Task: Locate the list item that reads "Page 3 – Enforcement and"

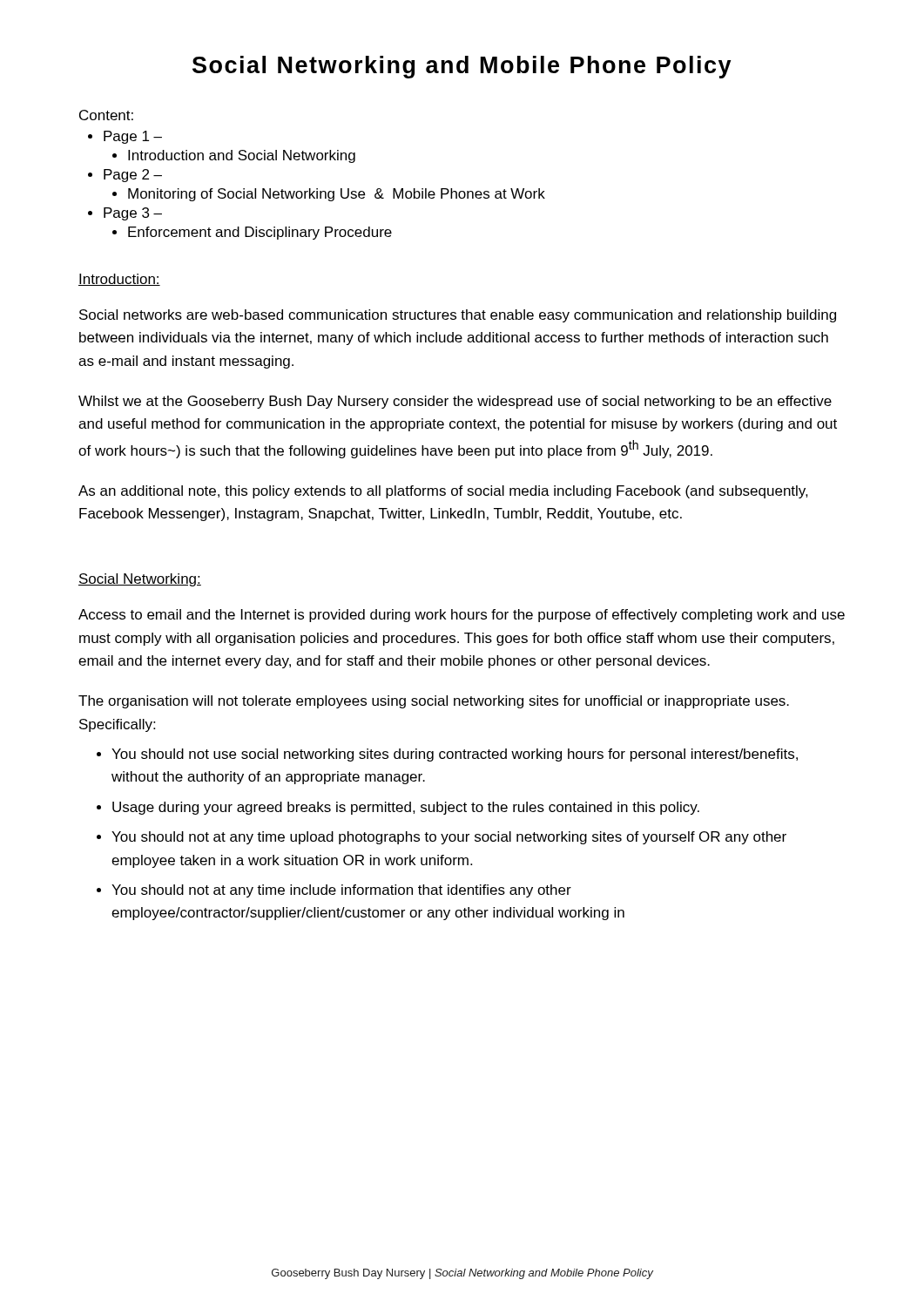Action: (133, 214)
